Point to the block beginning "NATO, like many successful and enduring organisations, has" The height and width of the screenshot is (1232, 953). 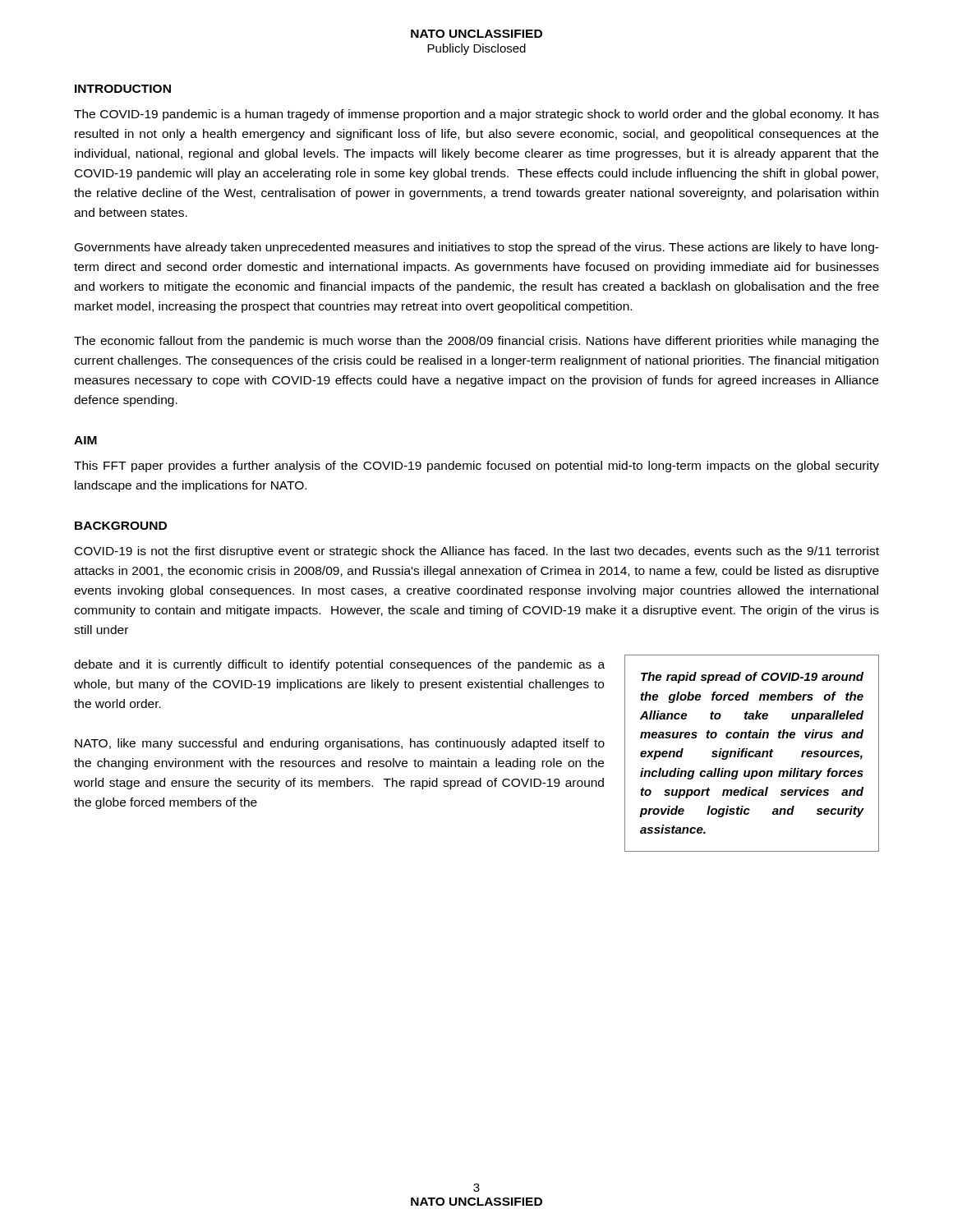pyautogui.click(x=339, y=773)
